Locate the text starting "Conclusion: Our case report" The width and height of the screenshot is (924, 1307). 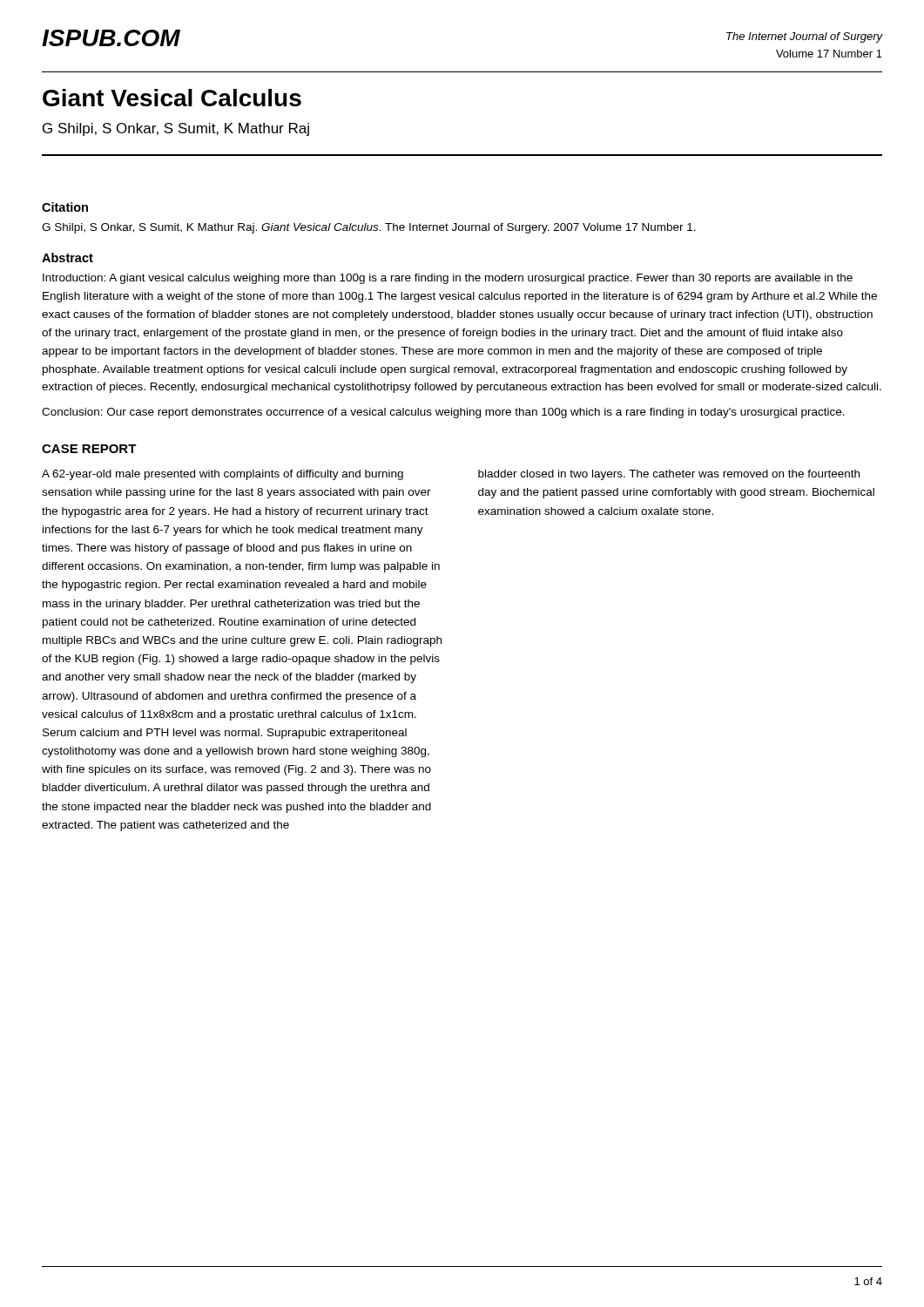pyautogui.click(x=443, y=412)
